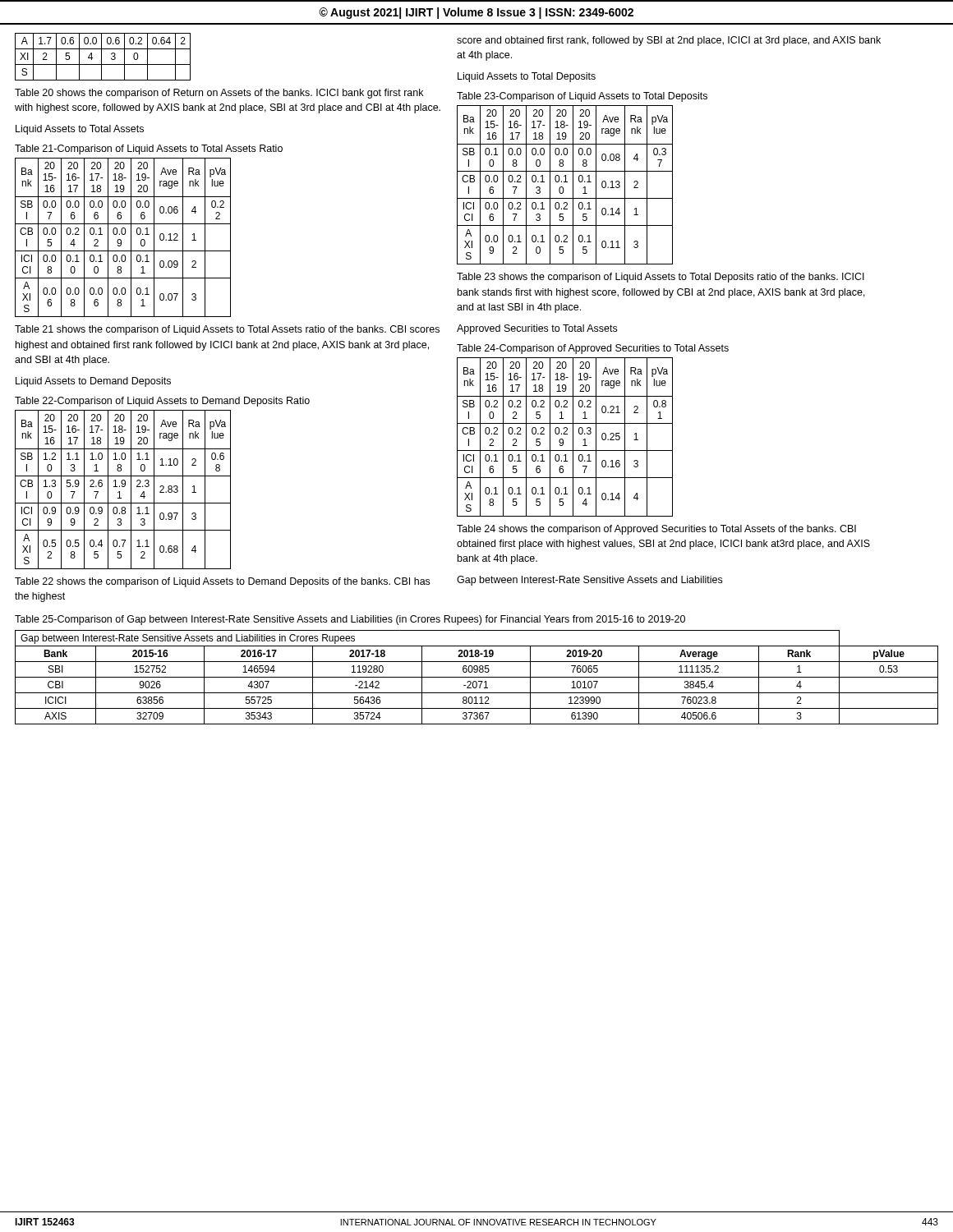Click the caption that begins "Table 21-Comparison of Liquid Assets to Total"
953x1232 pixels.
pyautogui.click(x=149, y=149)
